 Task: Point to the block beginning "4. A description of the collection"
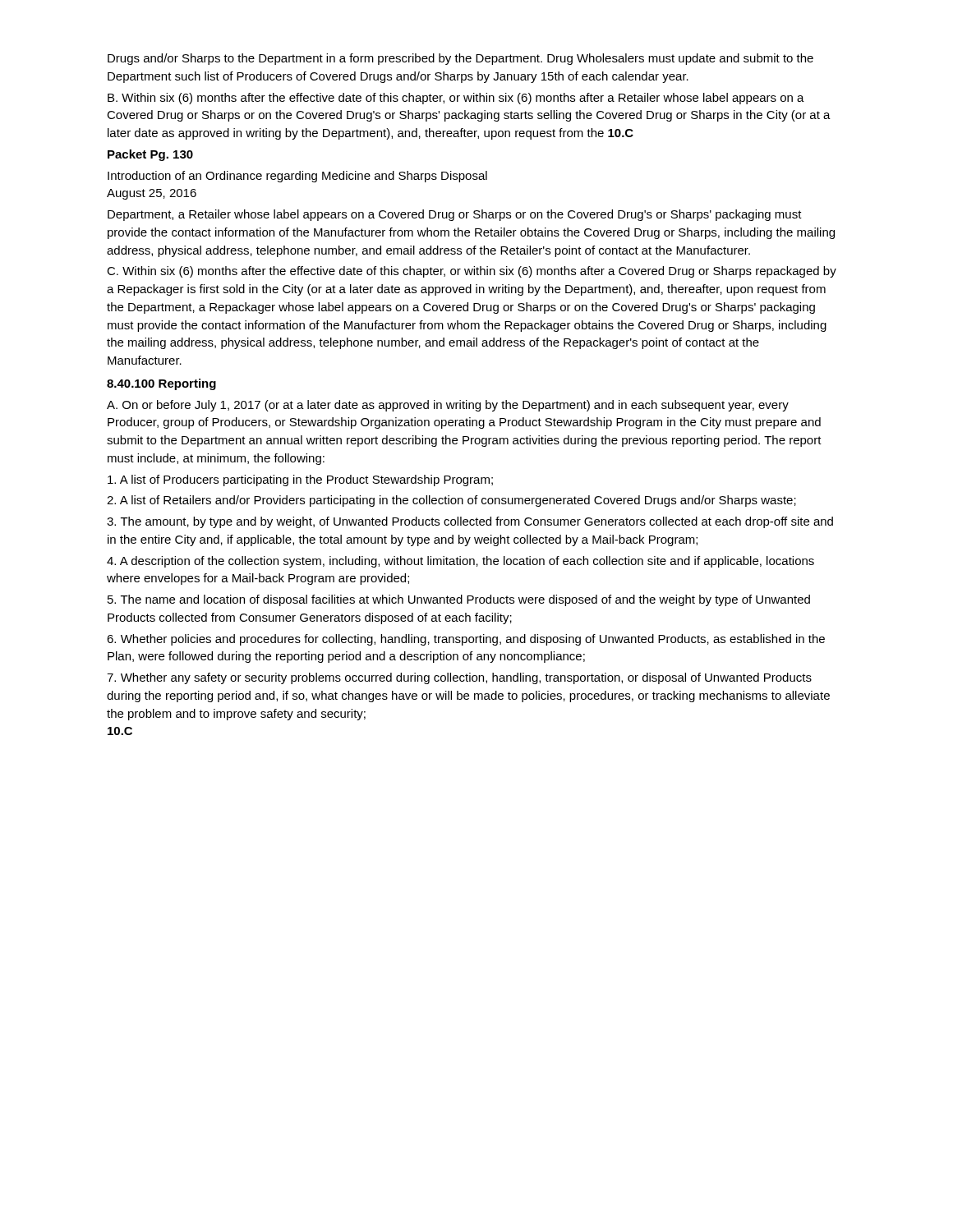click(x=461, y=569)
